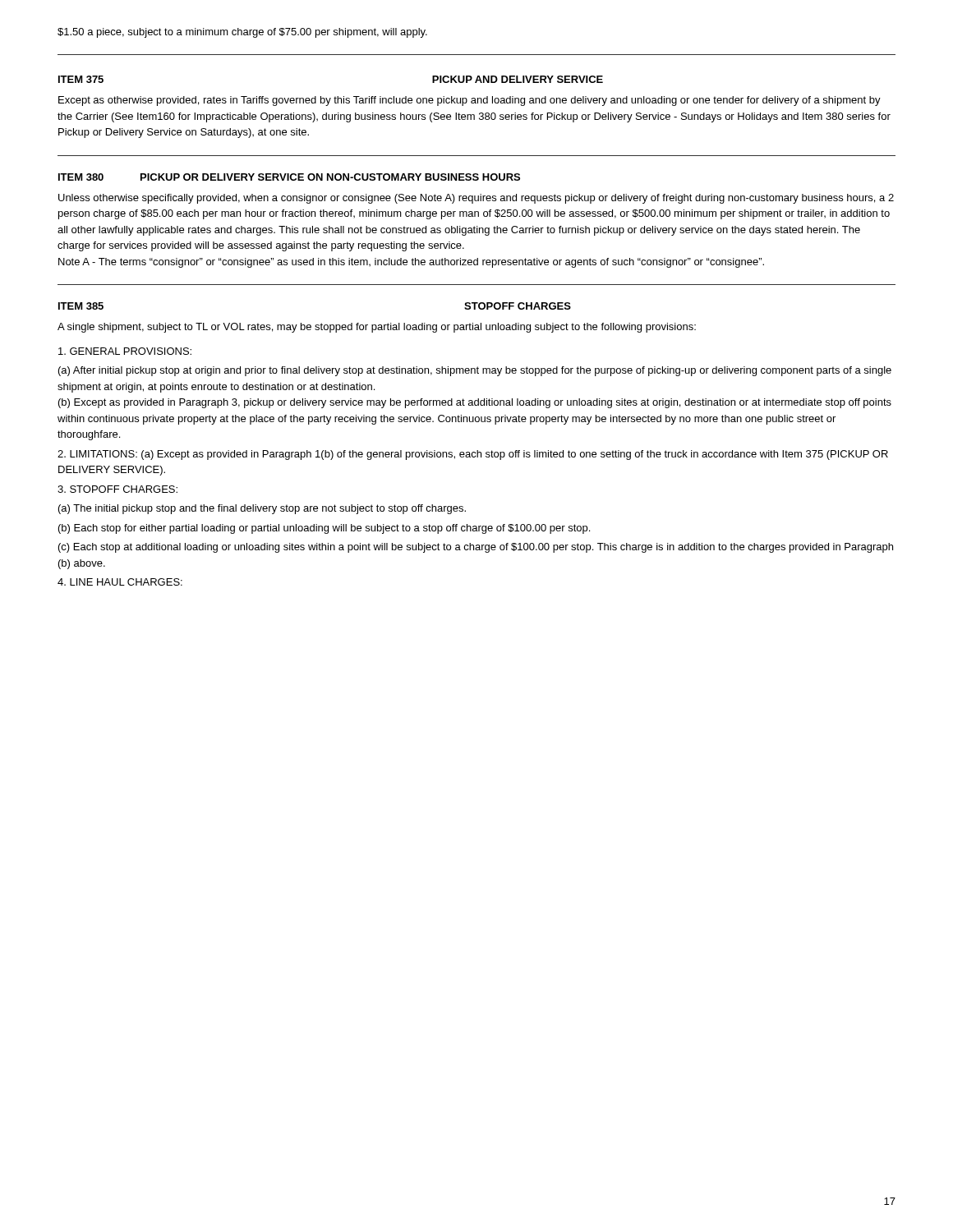Point to the region starting "2. LIMITATIONS: (a) Except as"
Viewport: 953px width, 1232px height.
[x=473, y=462]
